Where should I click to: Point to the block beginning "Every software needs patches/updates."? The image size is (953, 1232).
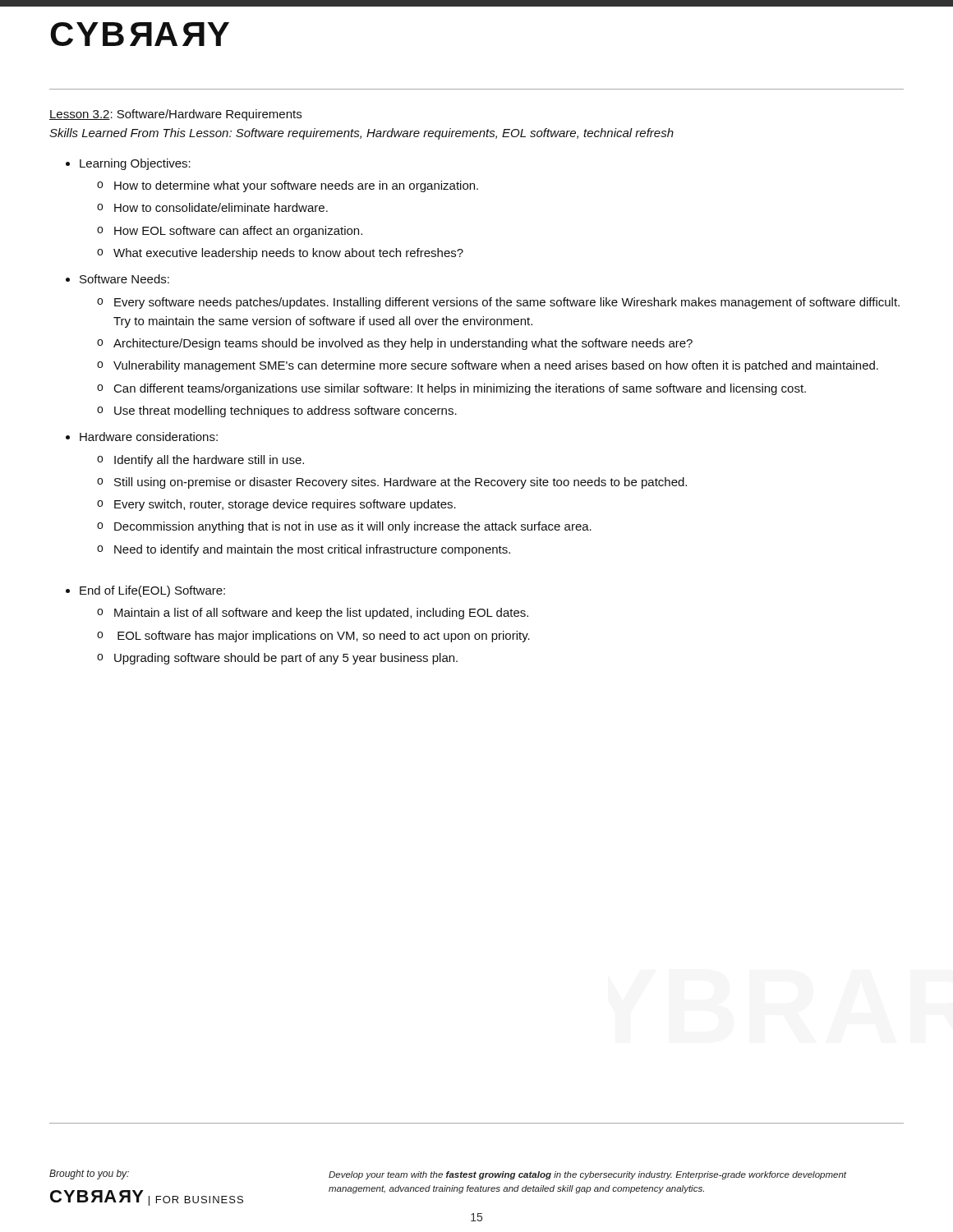pyautogui.click(x=507, y=311)
